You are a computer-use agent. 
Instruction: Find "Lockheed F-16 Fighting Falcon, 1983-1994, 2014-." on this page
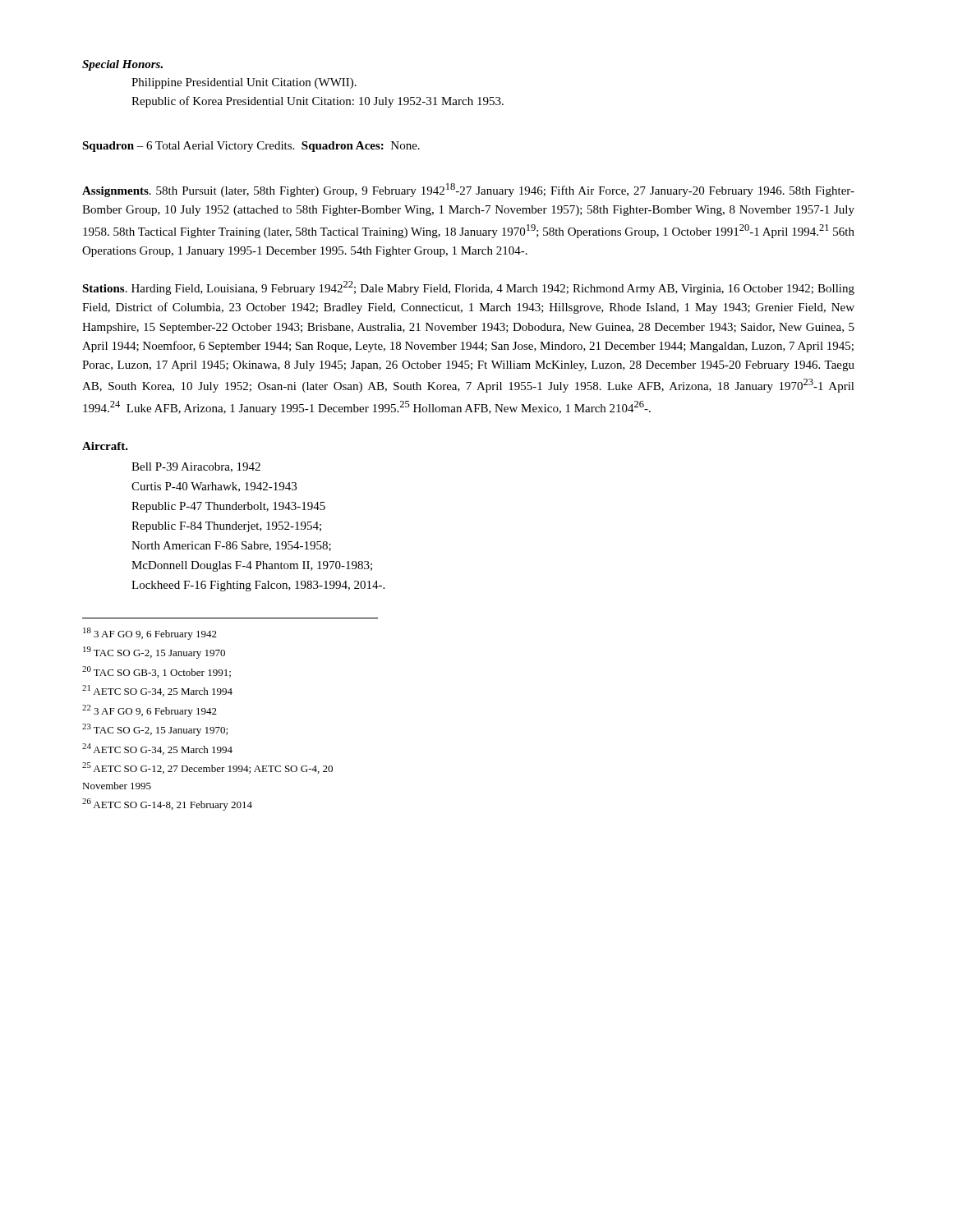click(x=258, y=585)
